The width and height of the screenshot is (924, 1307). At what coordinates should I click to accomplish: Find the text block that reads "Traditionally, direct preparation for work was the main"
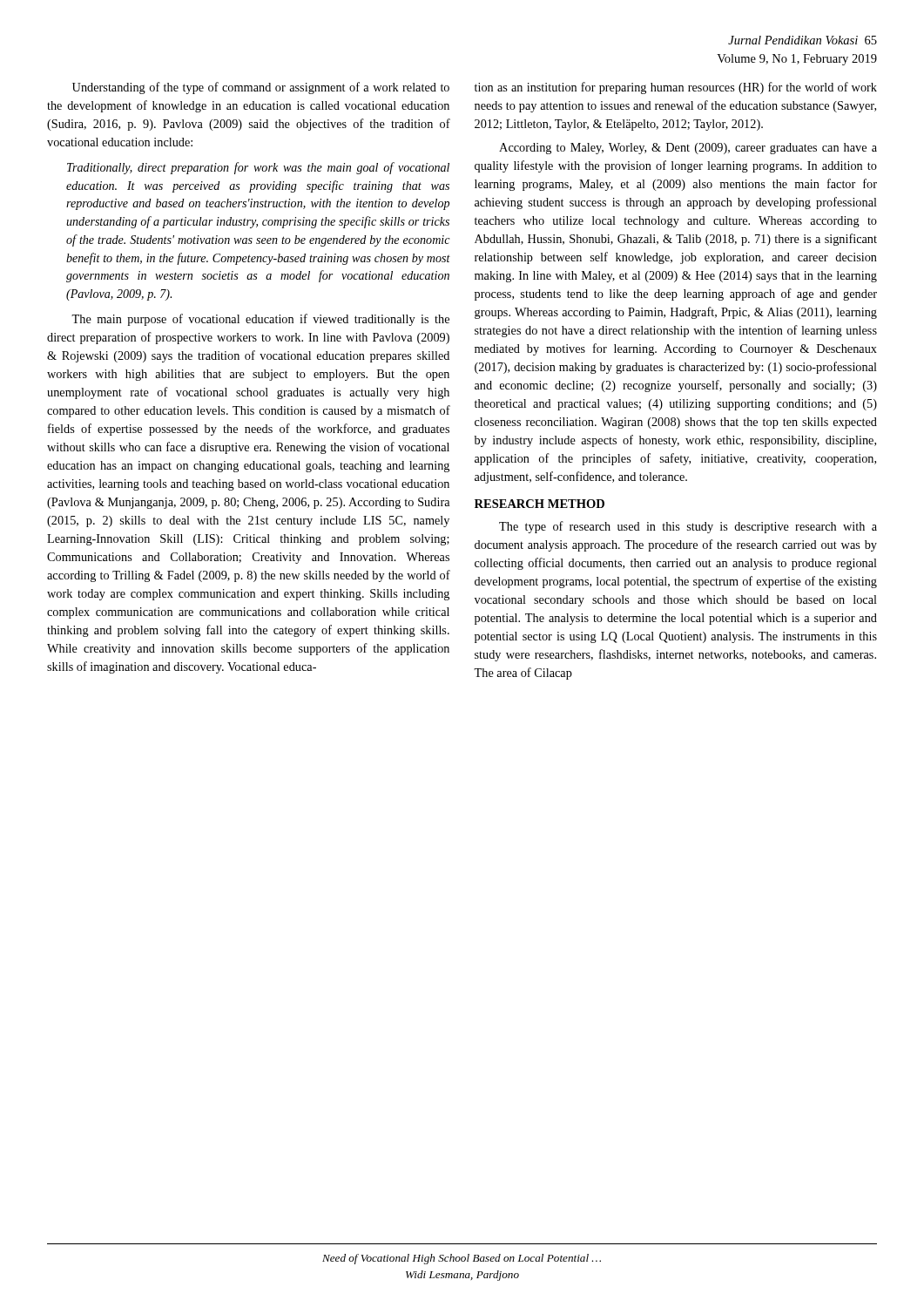click(x=258, y=230)
